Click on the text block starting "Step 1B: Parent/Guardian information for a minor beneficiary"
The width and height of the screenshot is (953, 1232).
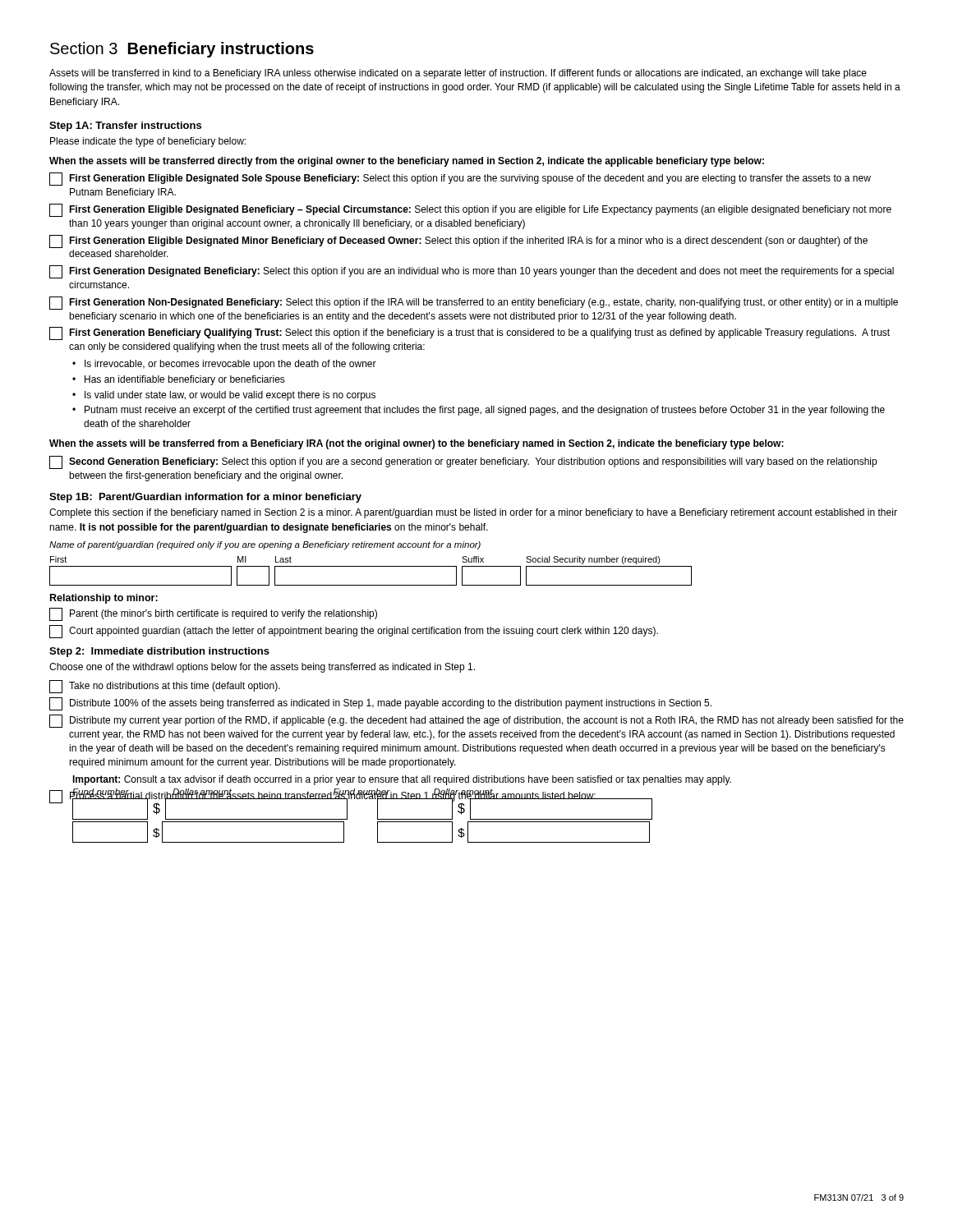click(x=205, y=497)
